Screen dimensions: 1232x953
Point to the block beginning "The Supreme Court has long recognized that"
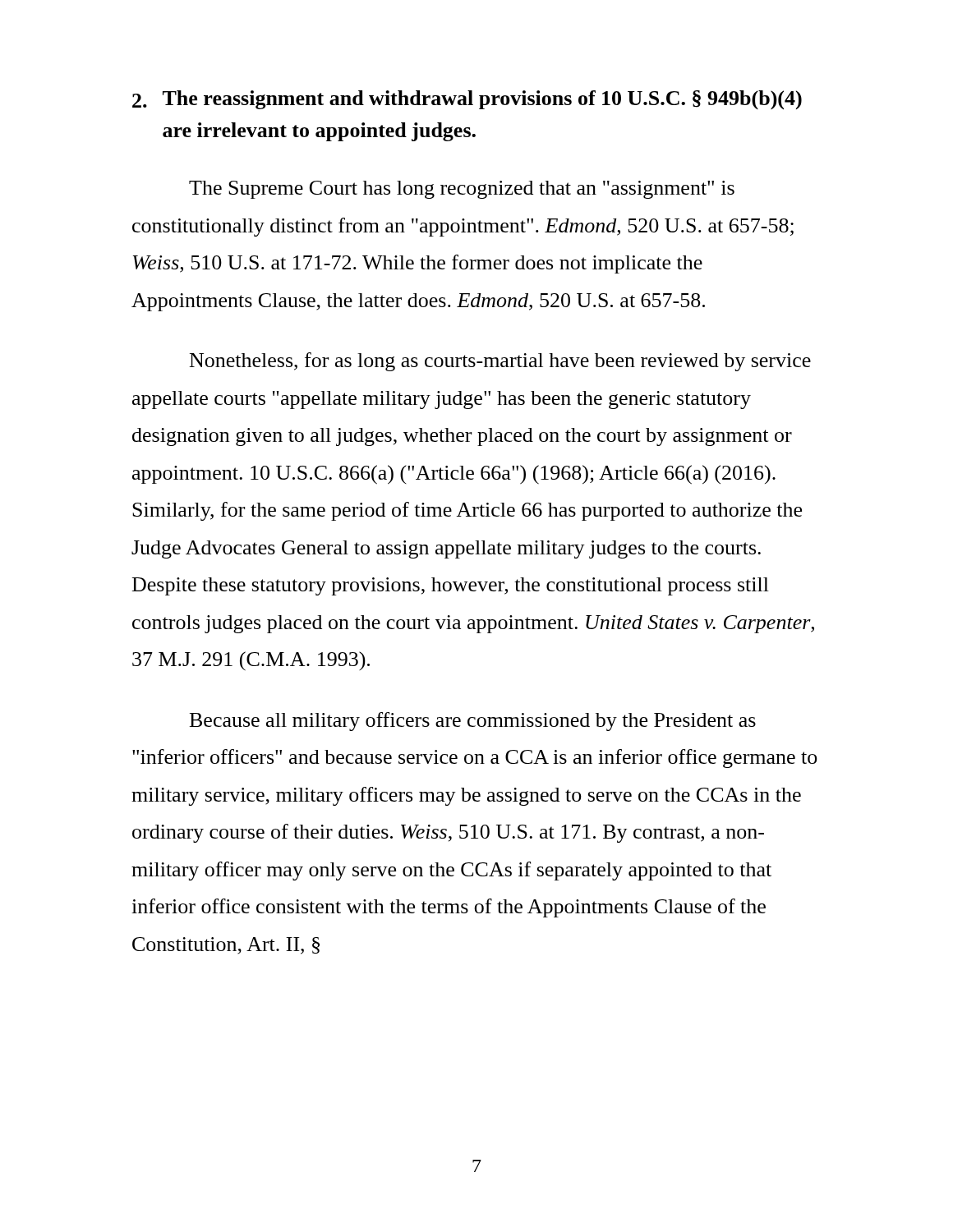[463, 244]
